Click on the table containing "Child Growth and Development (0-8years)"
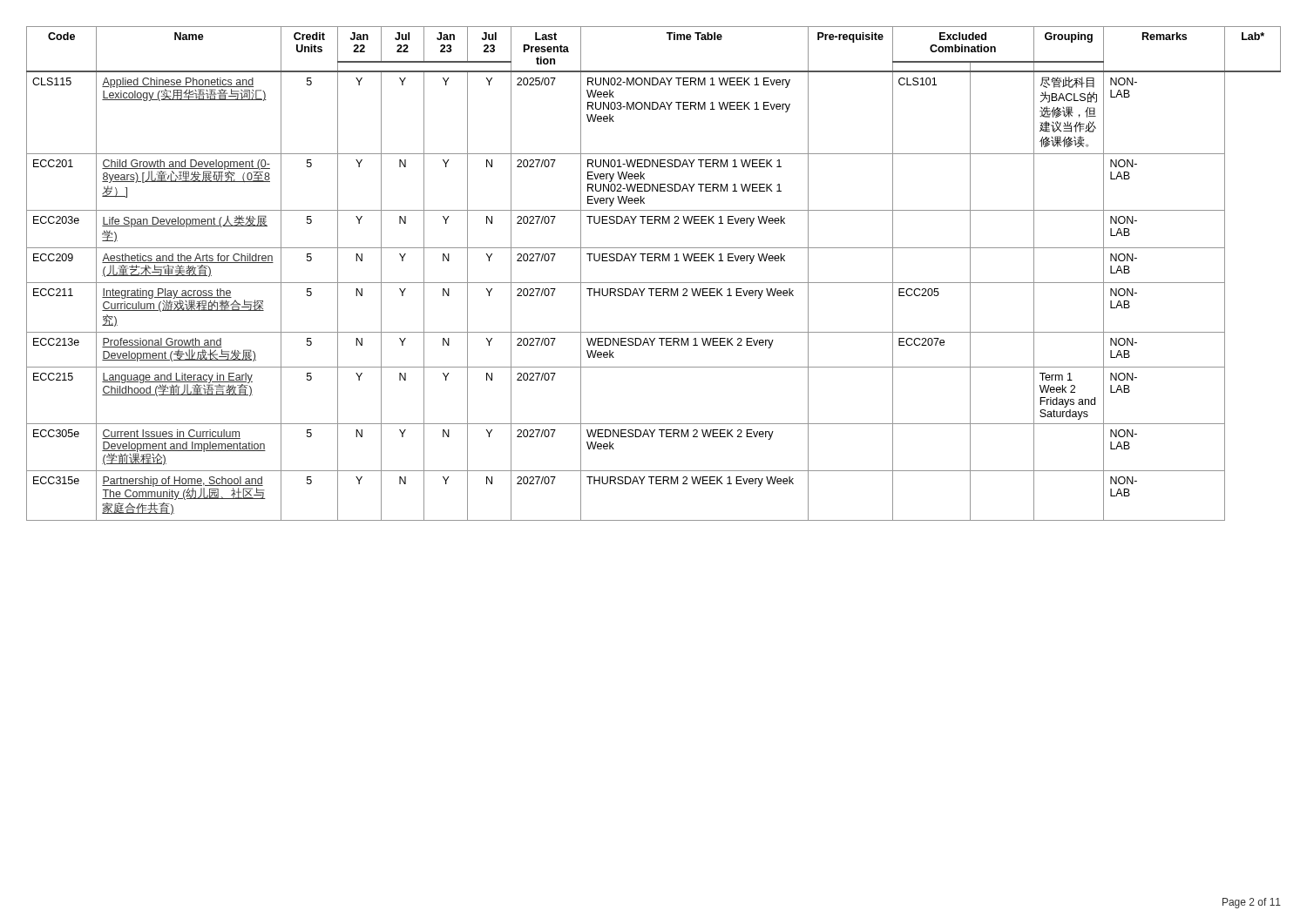 [654, 273]
